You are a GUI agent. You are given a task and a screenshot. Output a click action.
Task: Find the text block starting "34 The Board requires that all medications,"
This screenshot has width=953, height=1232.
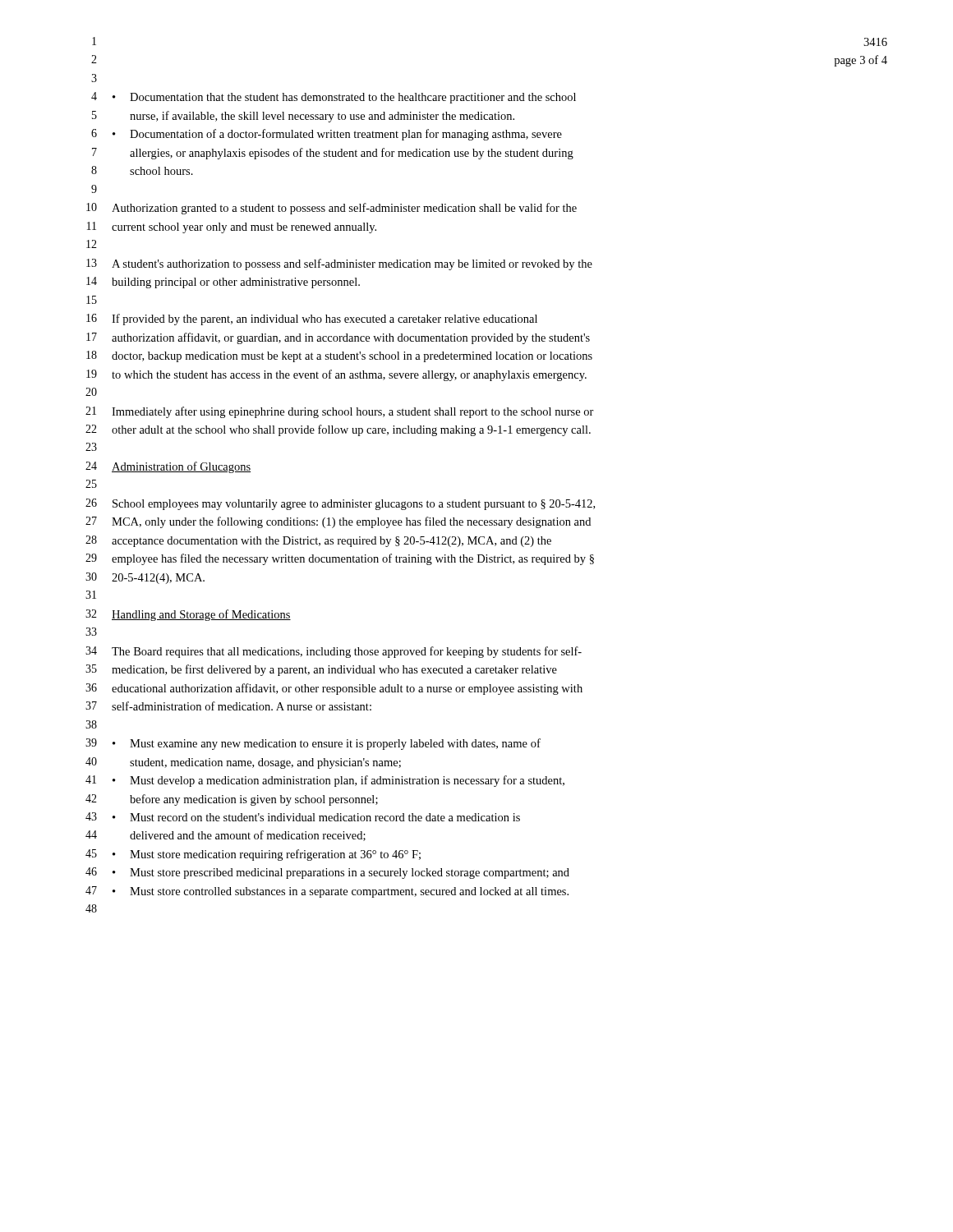(476, 679)
